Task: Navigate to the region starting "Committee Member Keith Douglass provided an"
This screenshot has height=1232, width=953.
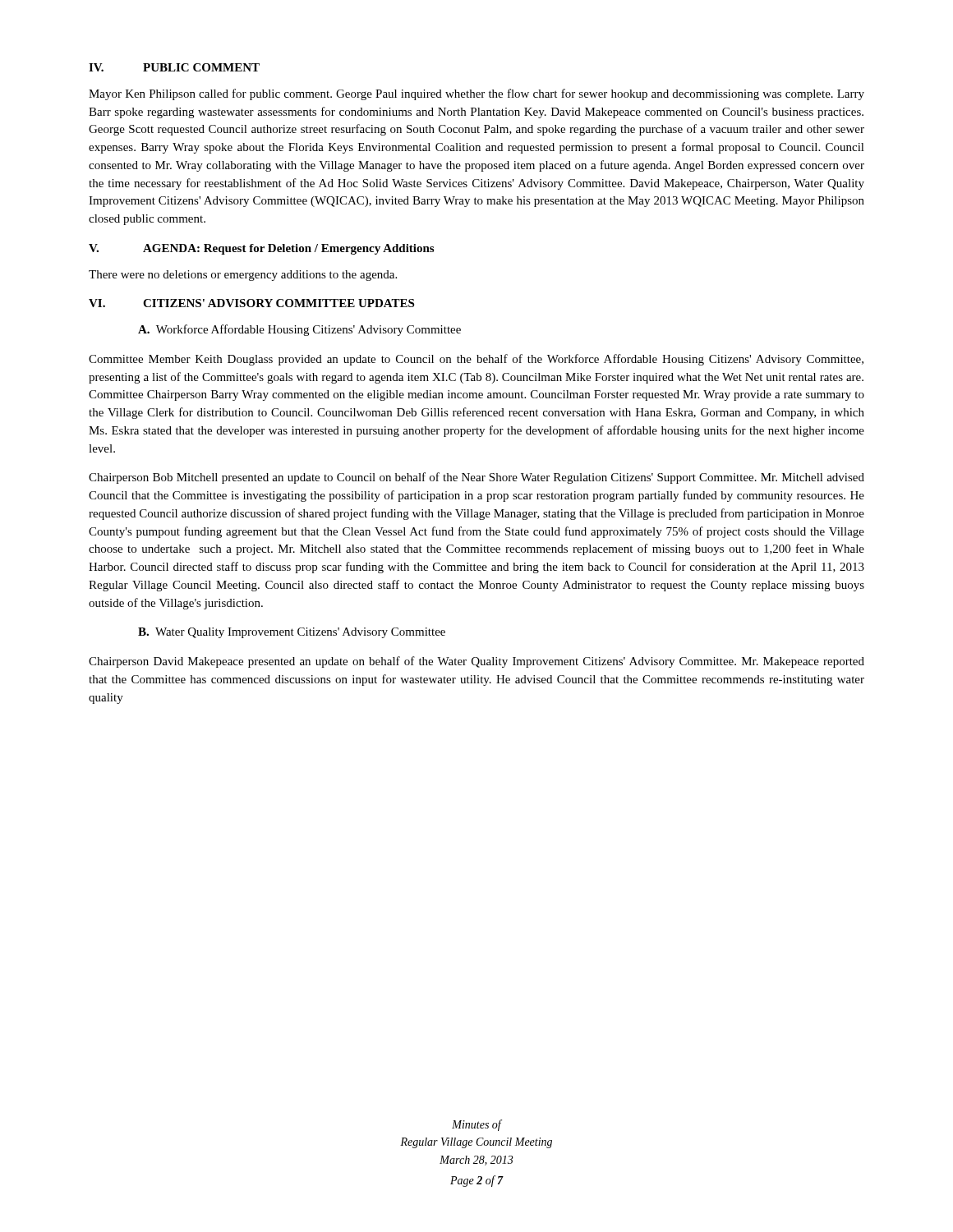Action: pos(476,403)
